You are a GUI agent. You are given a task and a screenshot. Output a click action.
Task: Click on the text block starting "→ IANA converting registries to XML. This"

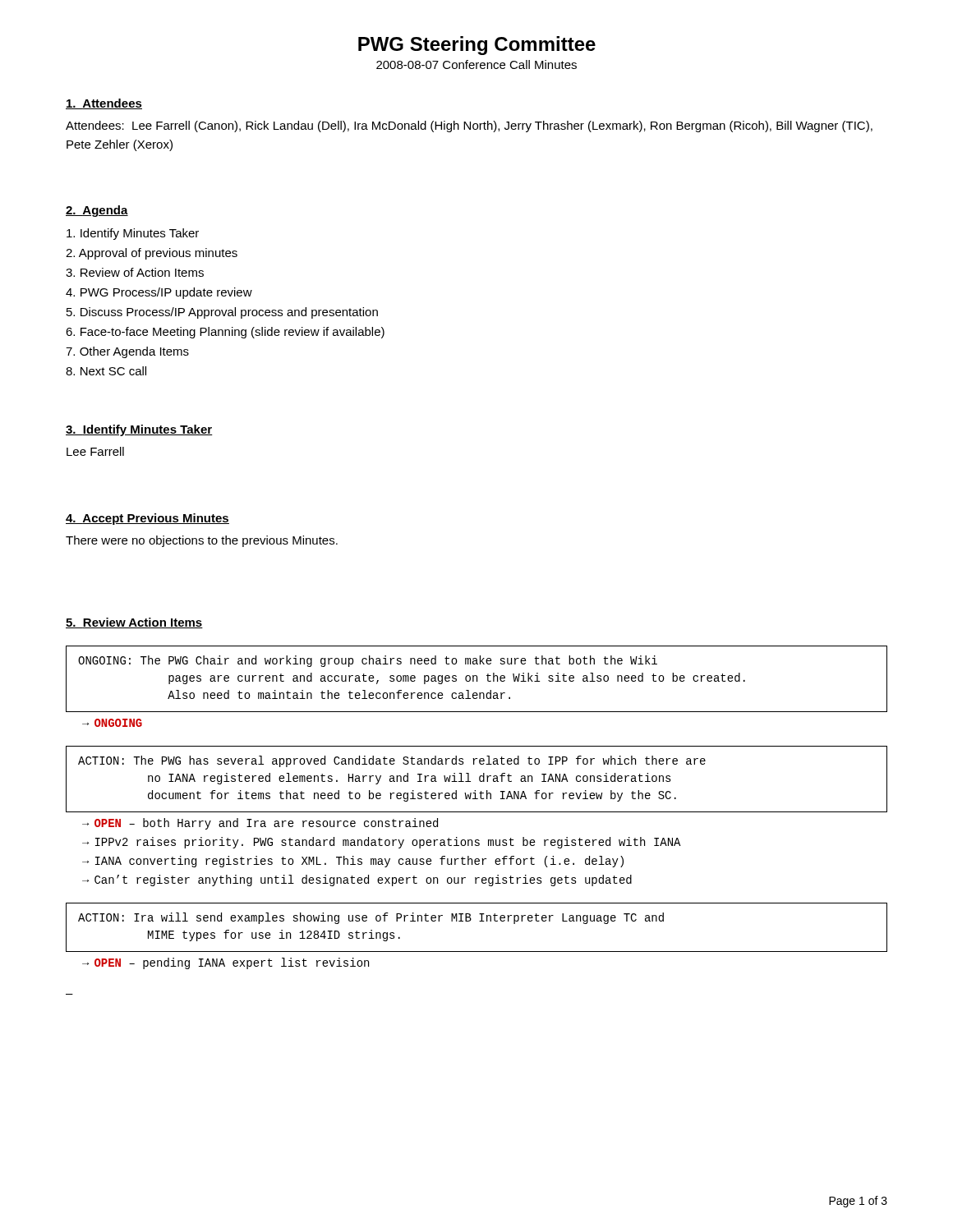354,862
